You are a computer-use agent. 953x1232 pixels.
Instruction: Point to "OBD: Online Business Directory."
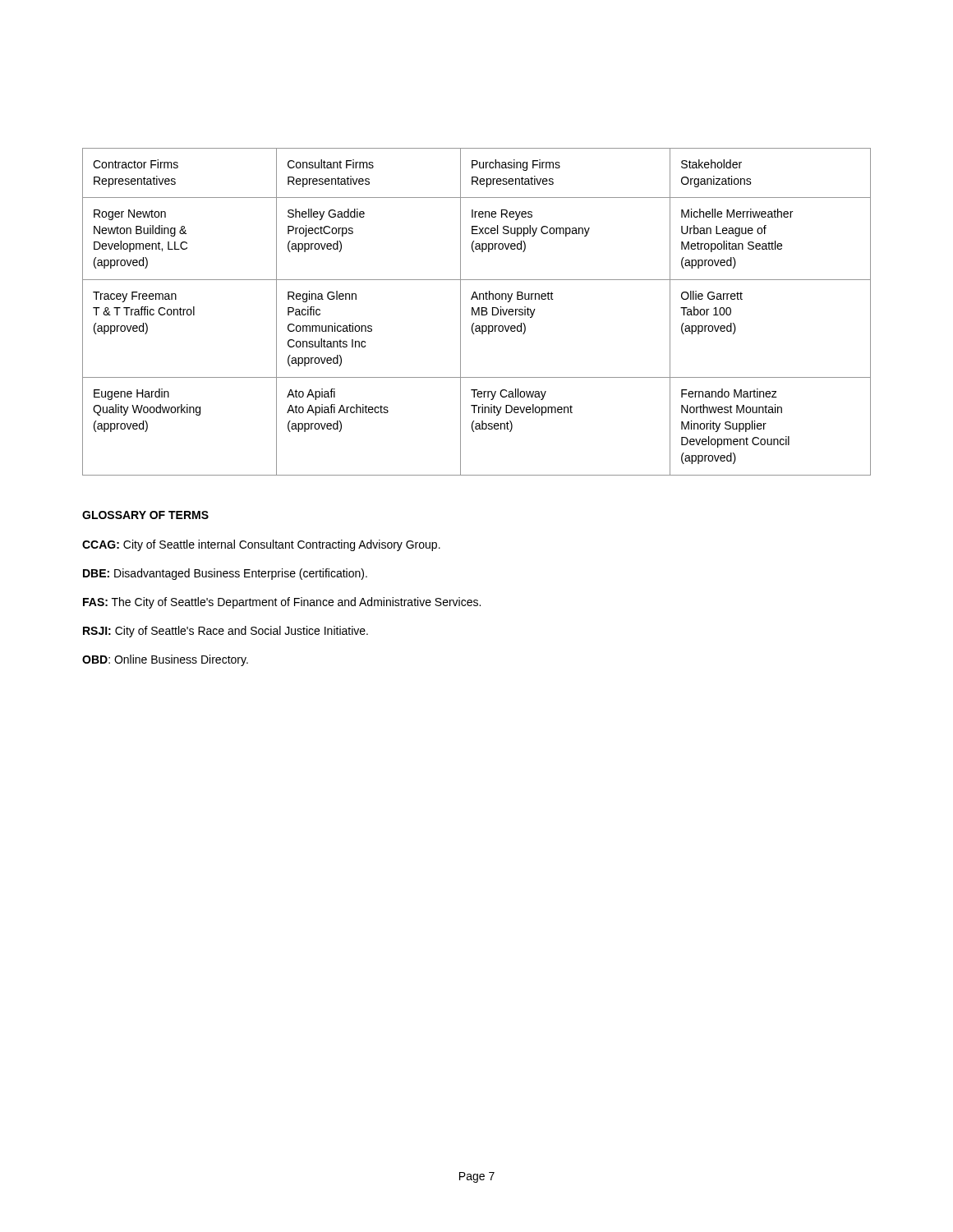[165, 659]
